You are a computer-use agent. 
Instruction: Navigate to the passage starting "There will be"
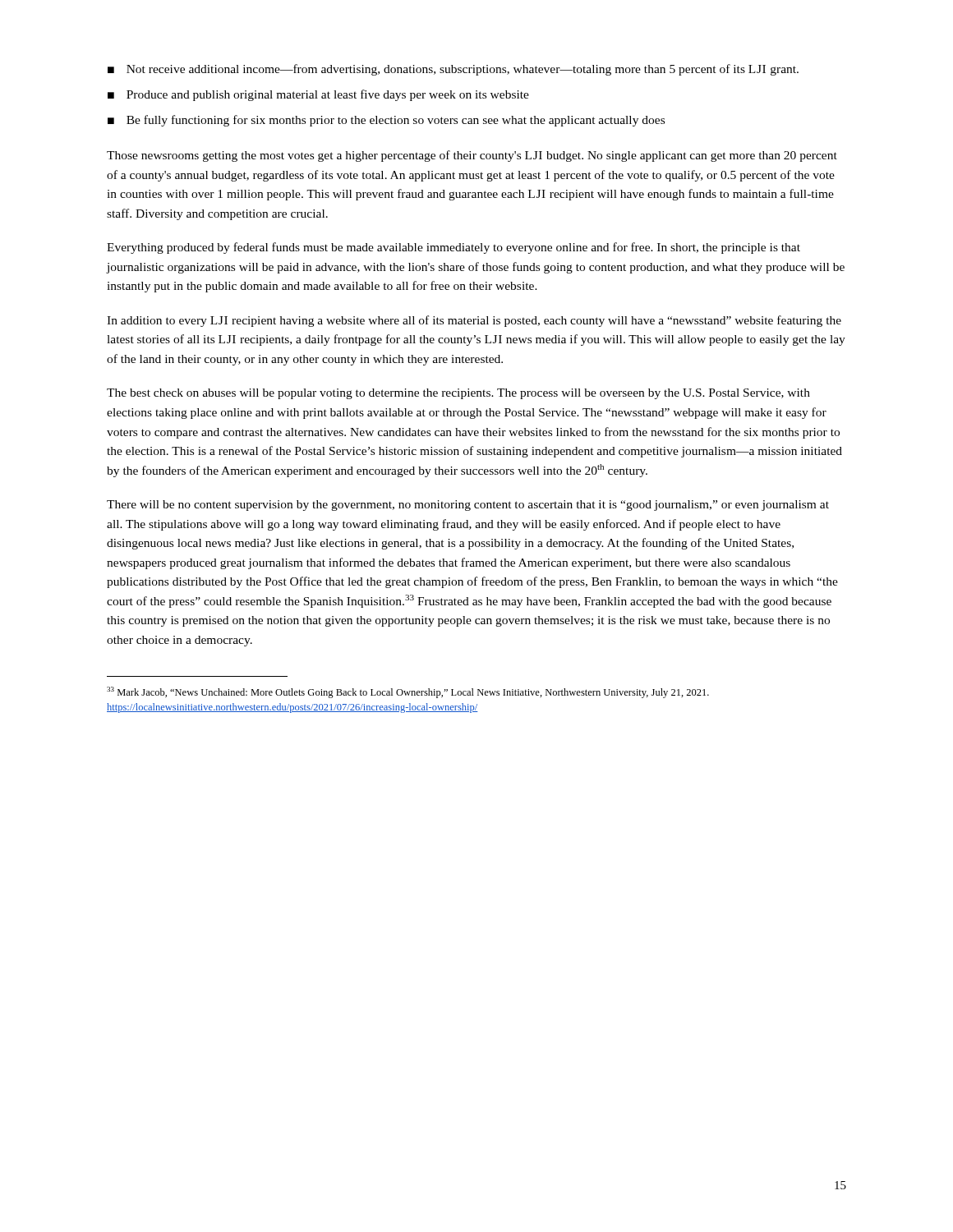(x=472, y=572)
